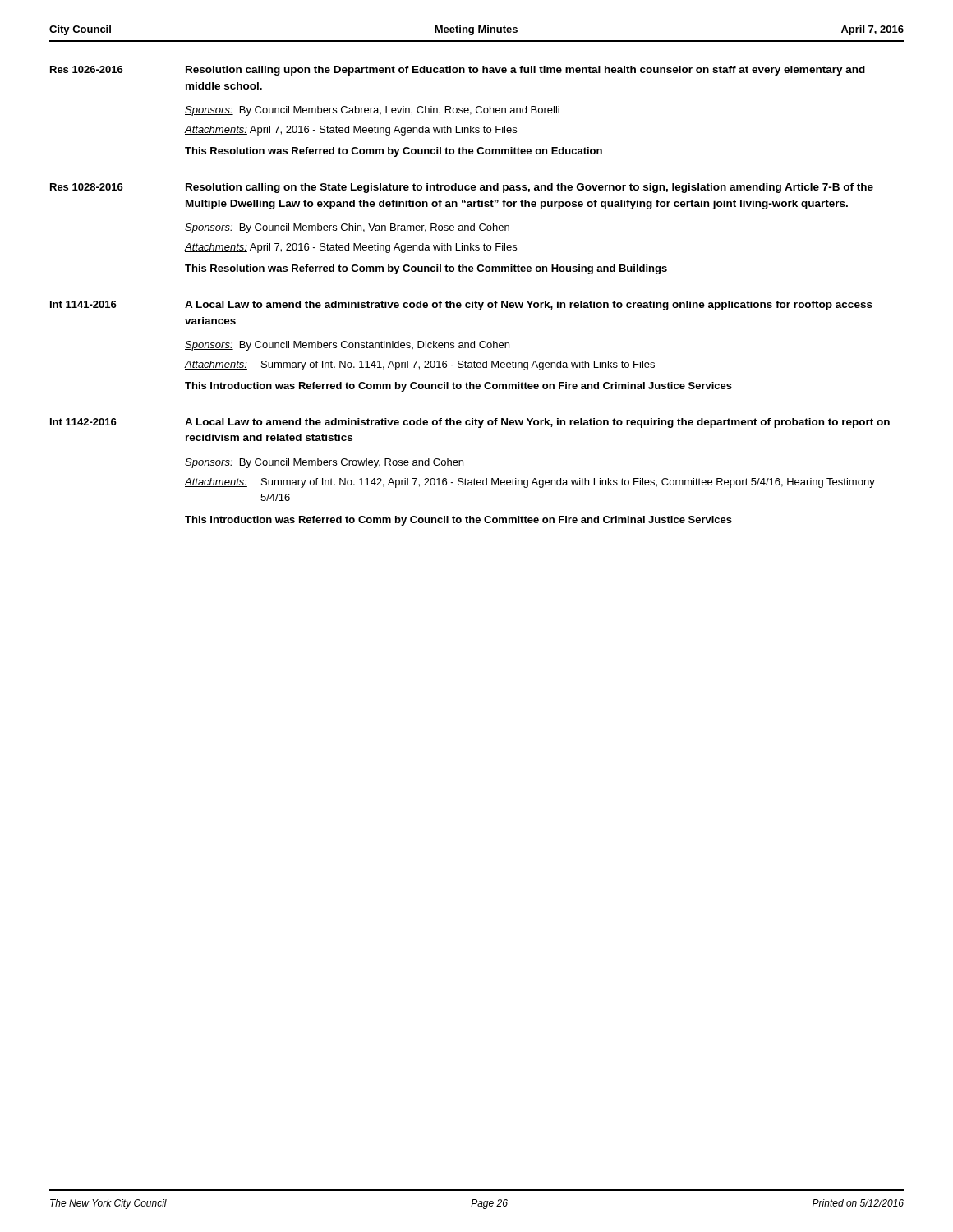Navigate to the text block starting "Int 1142-2016"
The height and width of the screenshot is (1232, 953).
[x=83, y=422]
